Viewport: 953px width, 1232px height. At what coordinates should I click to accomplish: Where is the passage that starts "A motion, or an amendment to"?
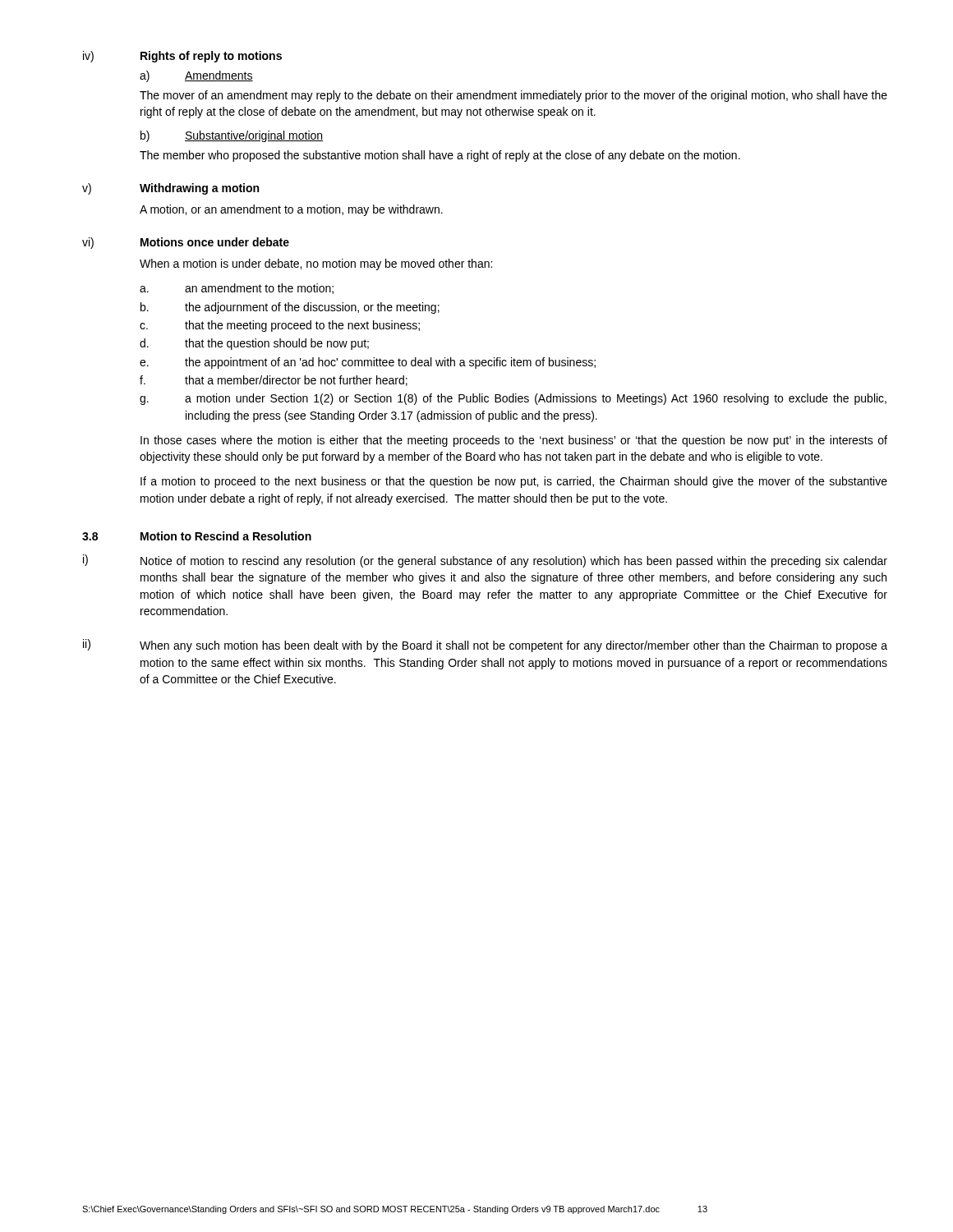291,210
